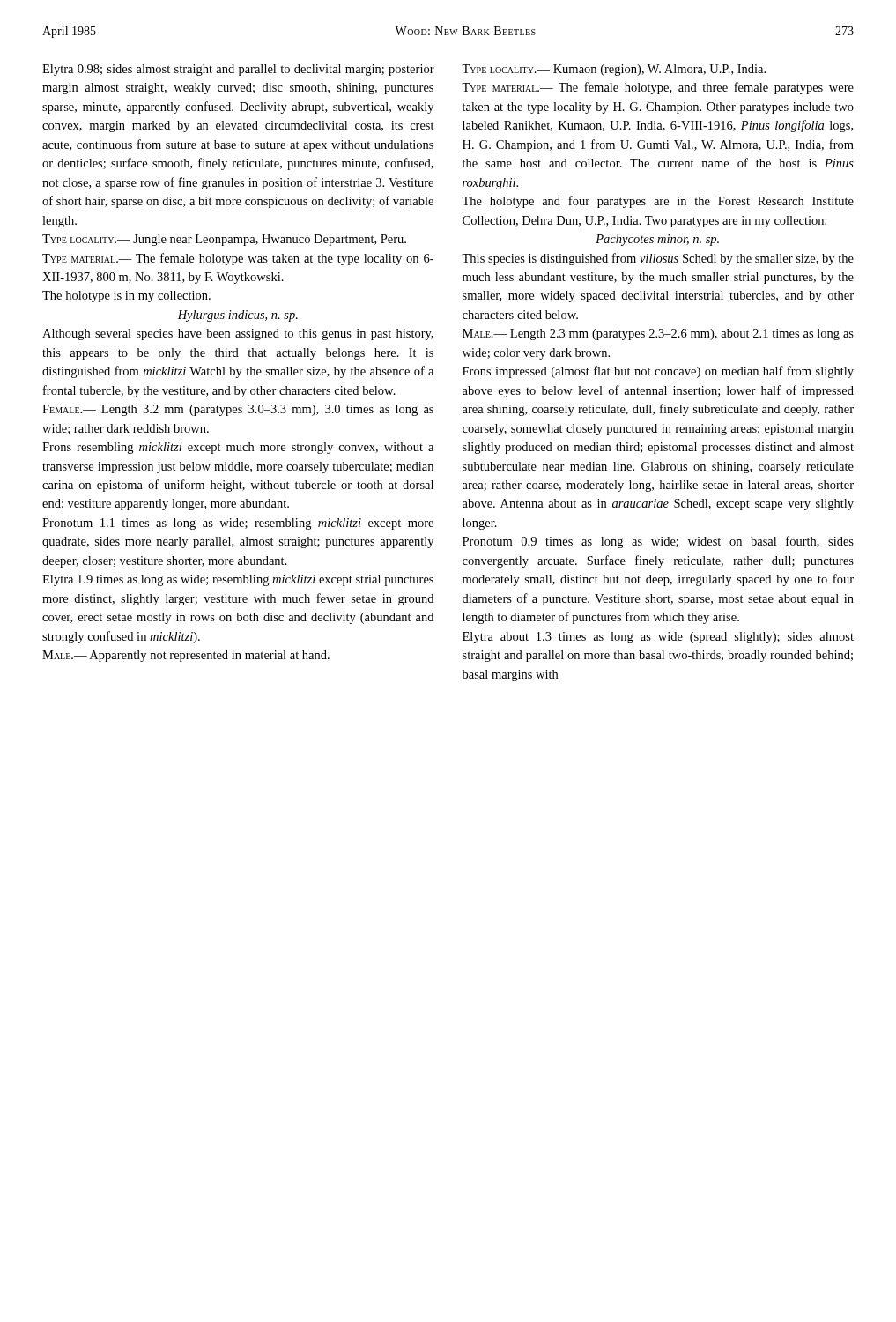Locate the text block containing "The holotype and four"
The width and height of the screenshot is (896, 1322).
click(658, 211)
